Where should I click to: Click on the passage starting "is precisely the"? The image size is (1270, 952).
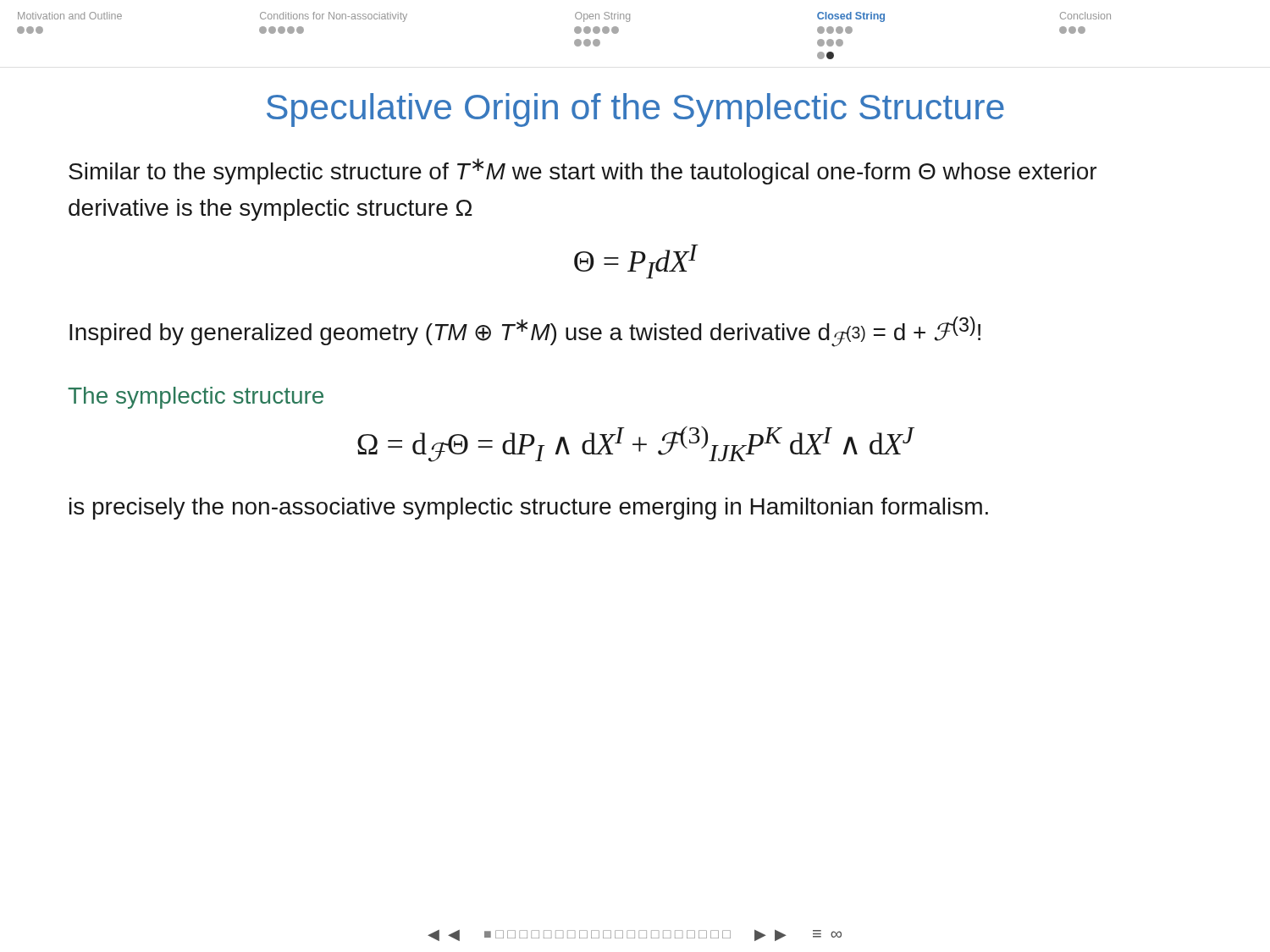tap(529, 507)
